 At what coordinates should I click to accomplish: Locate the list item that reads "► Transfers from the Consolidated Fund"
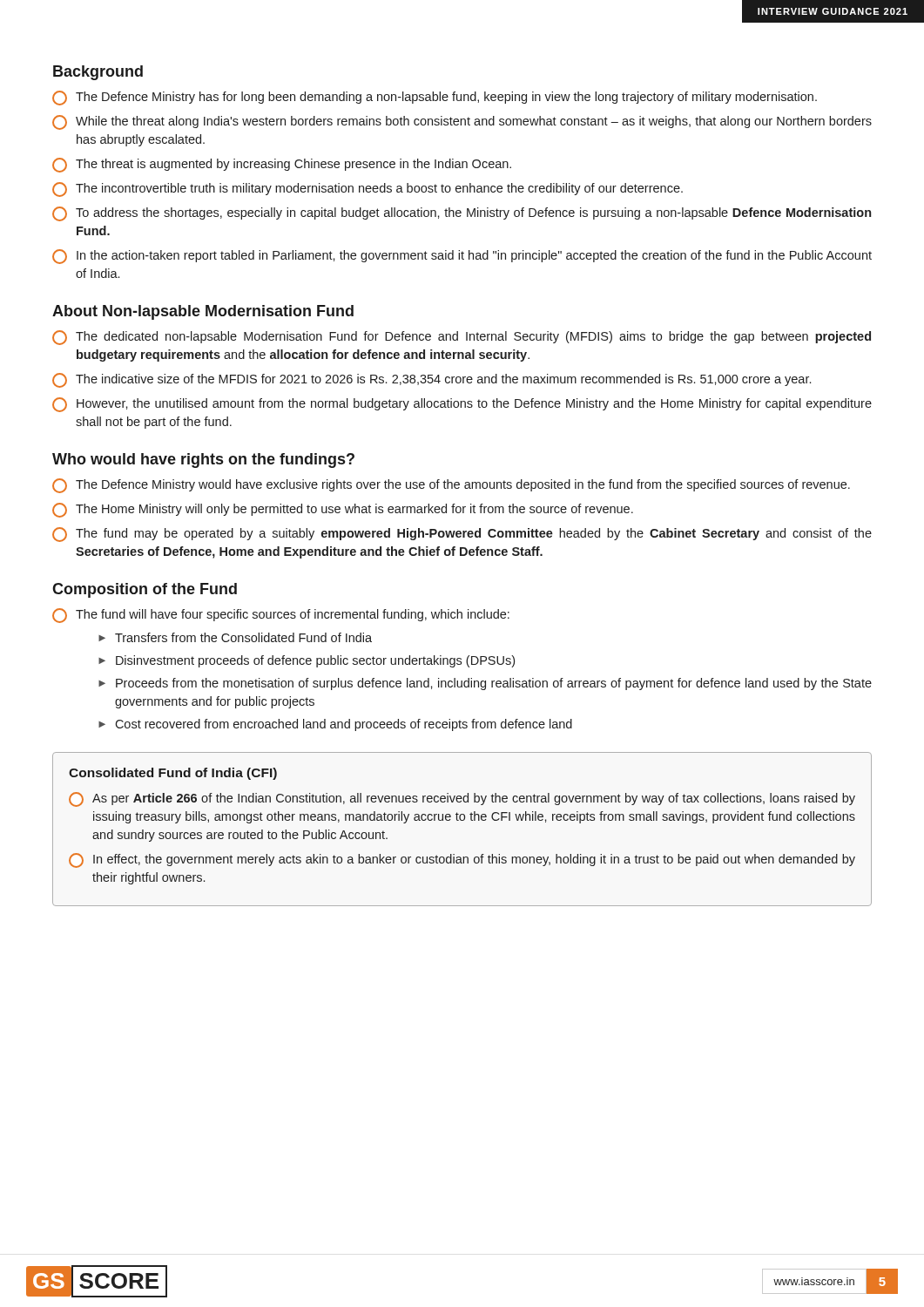(235, 637)
